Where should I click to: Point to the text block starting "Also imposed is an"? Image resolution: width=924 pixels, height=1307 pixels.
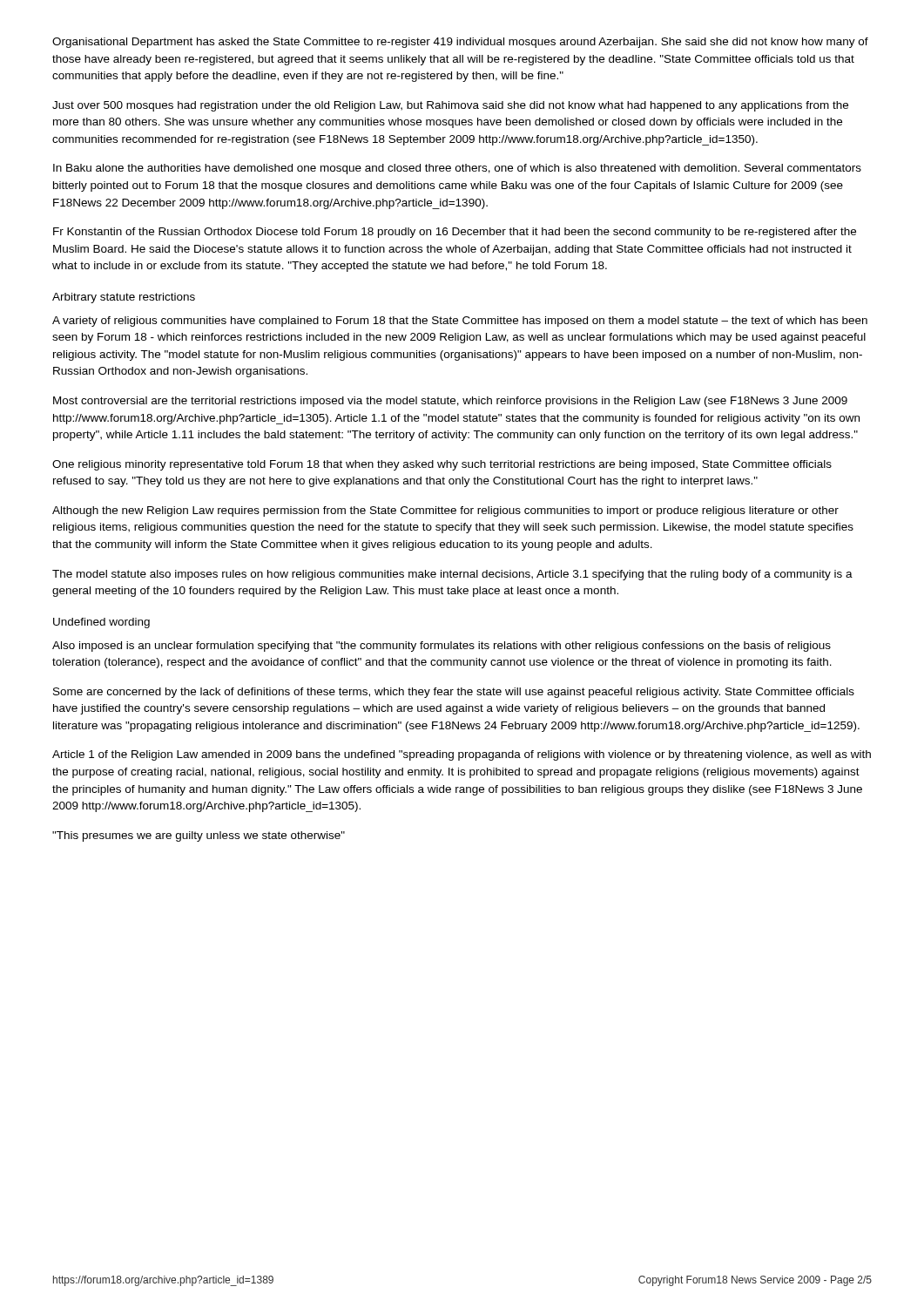click(x=442, y=653)
